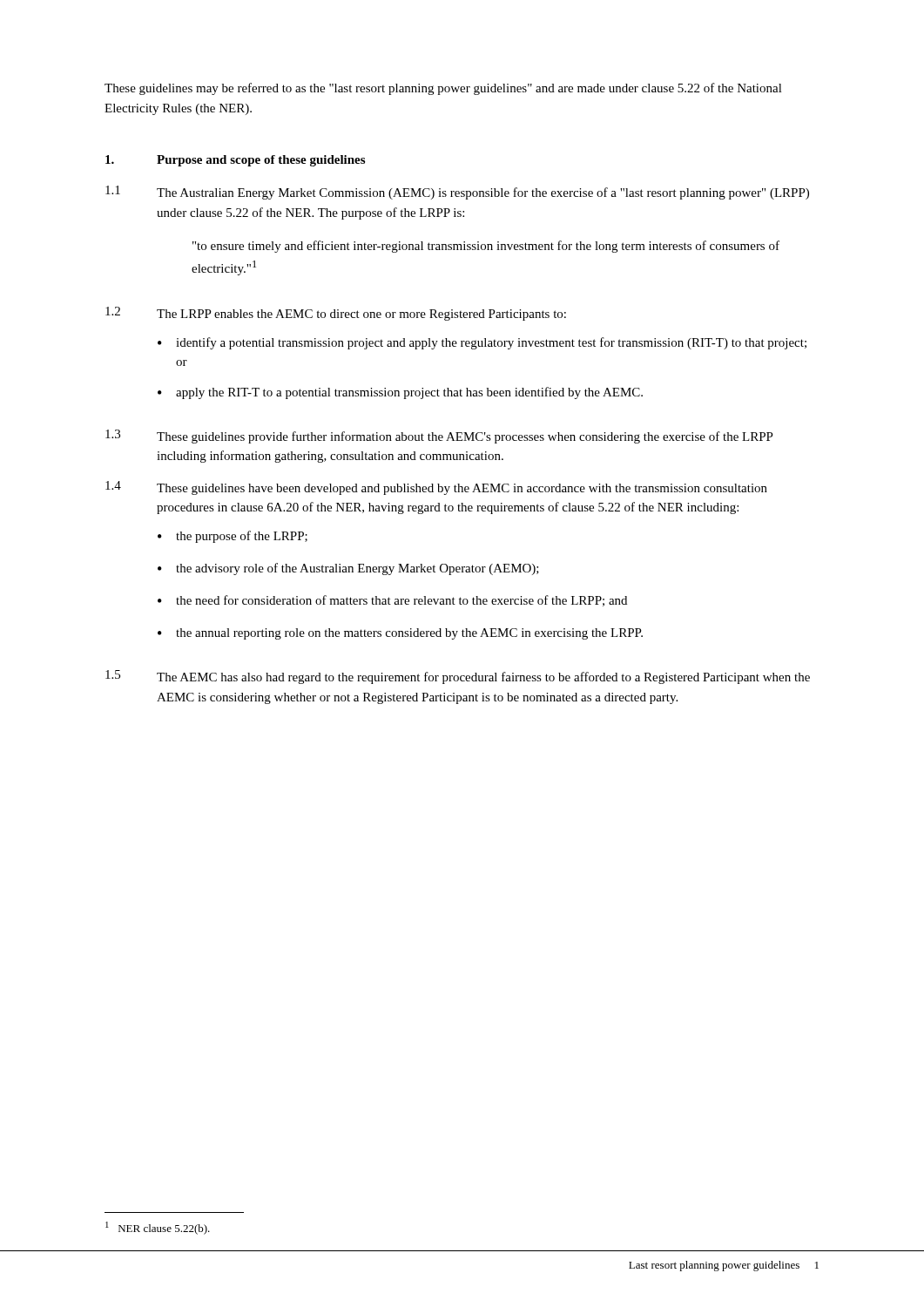Locate the region starting "The AEMC has"
This screenshot has height=1307, width=924.
pyautogui.click(x=483, y=687)
